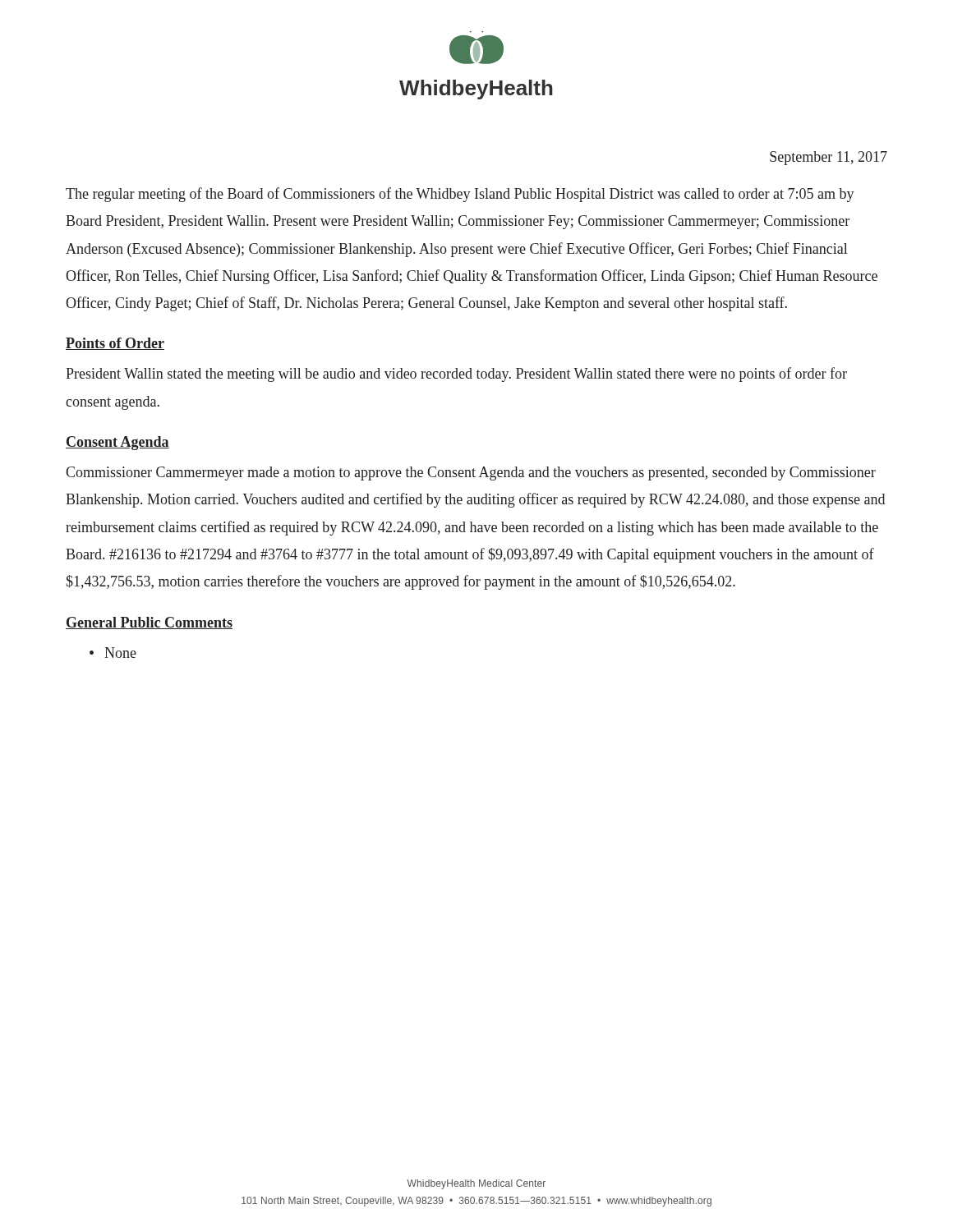The image size is (953, 1232).
Task: Select the text block that reads "Commissioner Cammermeyer made"
Action: coord(475,527)
